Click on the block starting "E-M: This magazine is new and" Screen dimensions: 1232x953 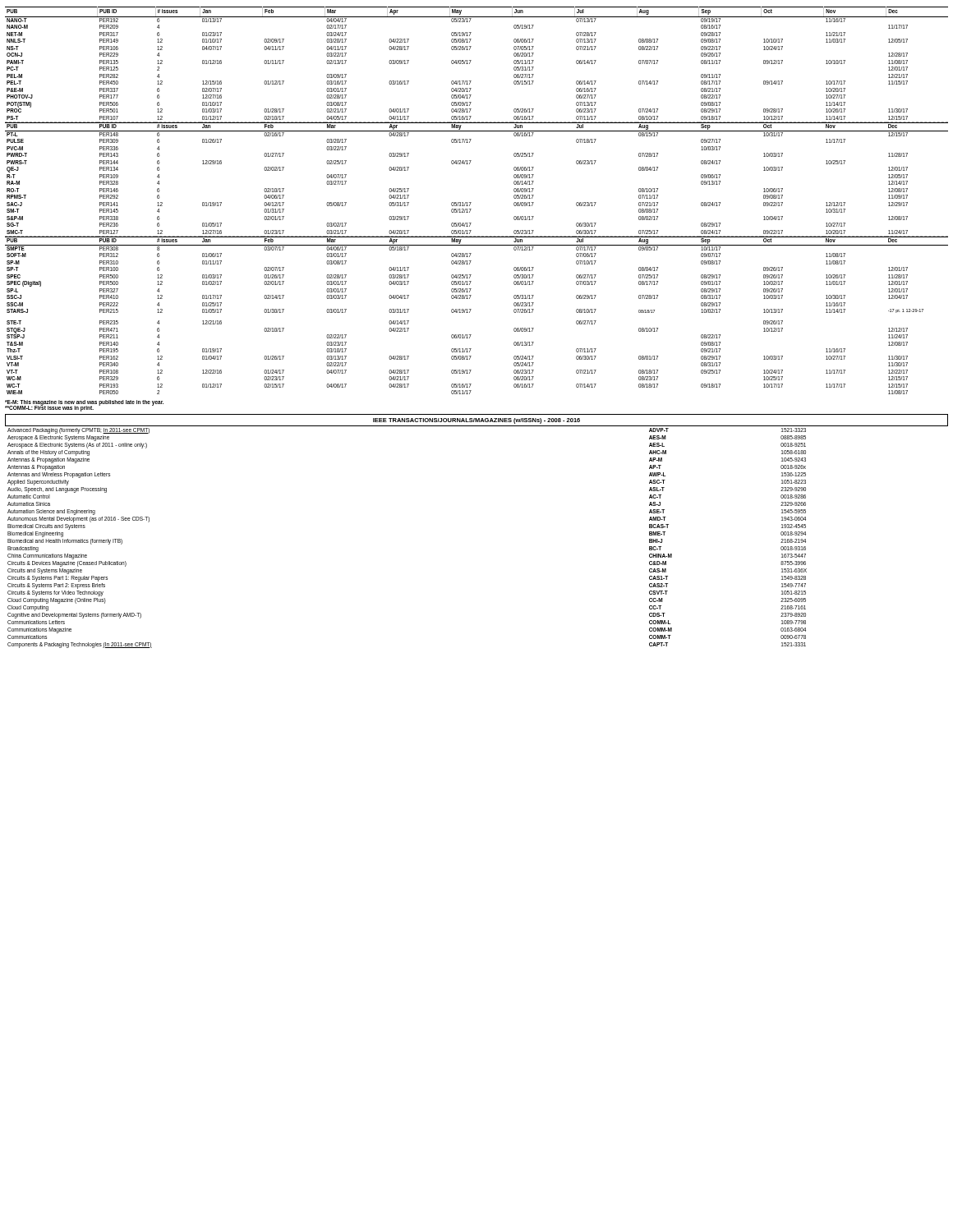point(84,405)
